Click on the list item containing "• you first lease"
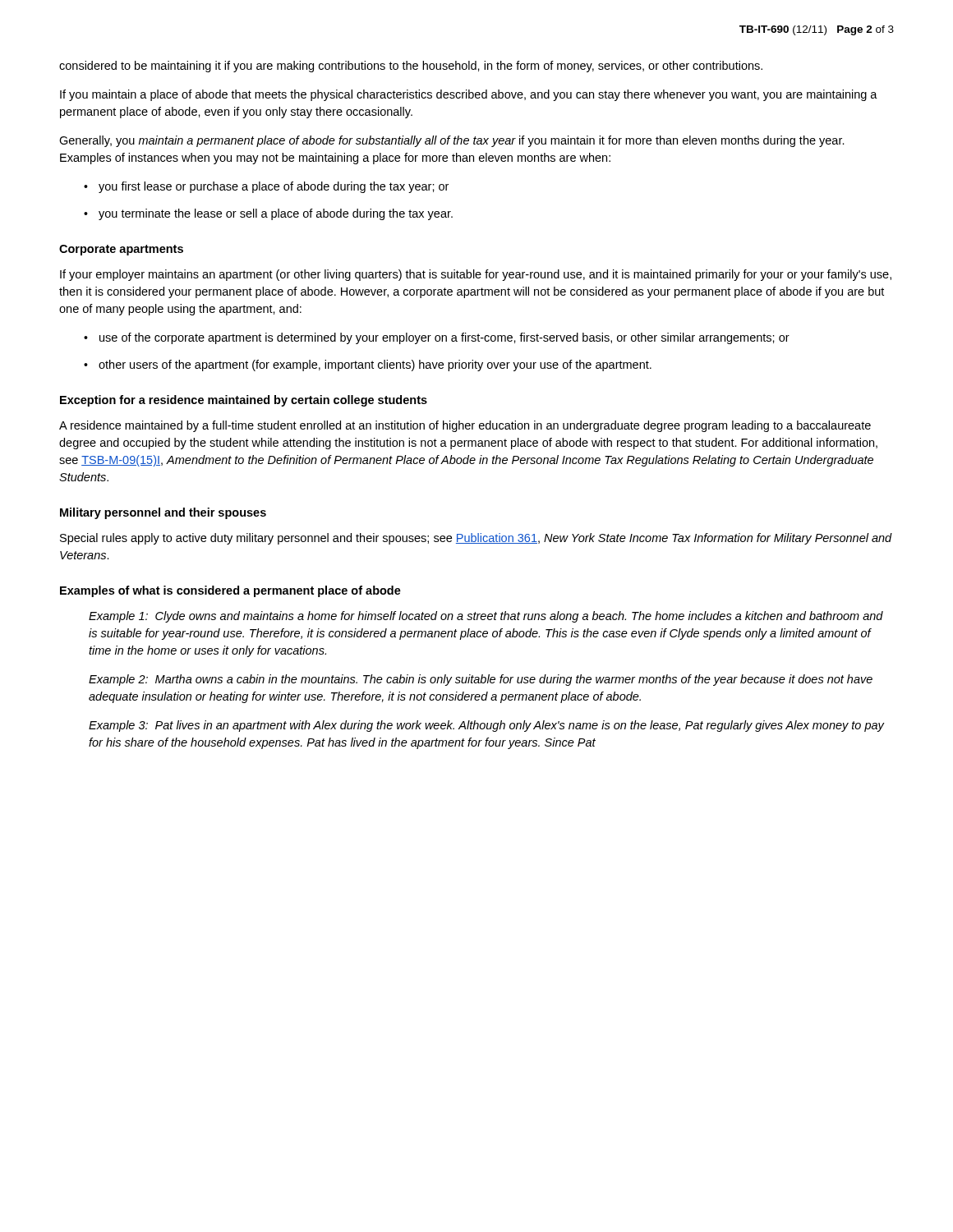953x1232 pixels. (x=266, y=187)
